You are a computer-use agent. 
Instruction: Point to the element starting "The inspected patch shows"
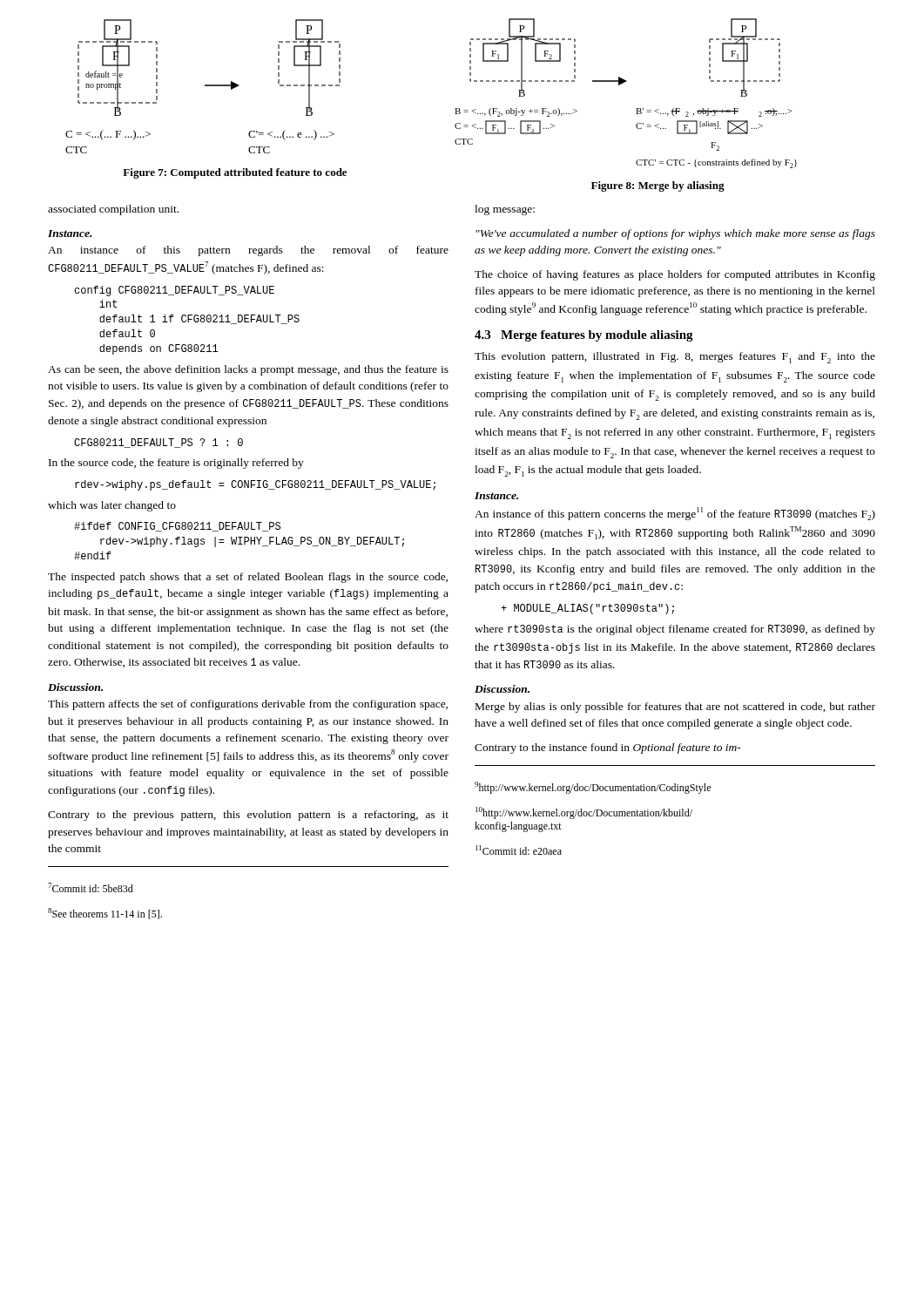coord(248,620)
